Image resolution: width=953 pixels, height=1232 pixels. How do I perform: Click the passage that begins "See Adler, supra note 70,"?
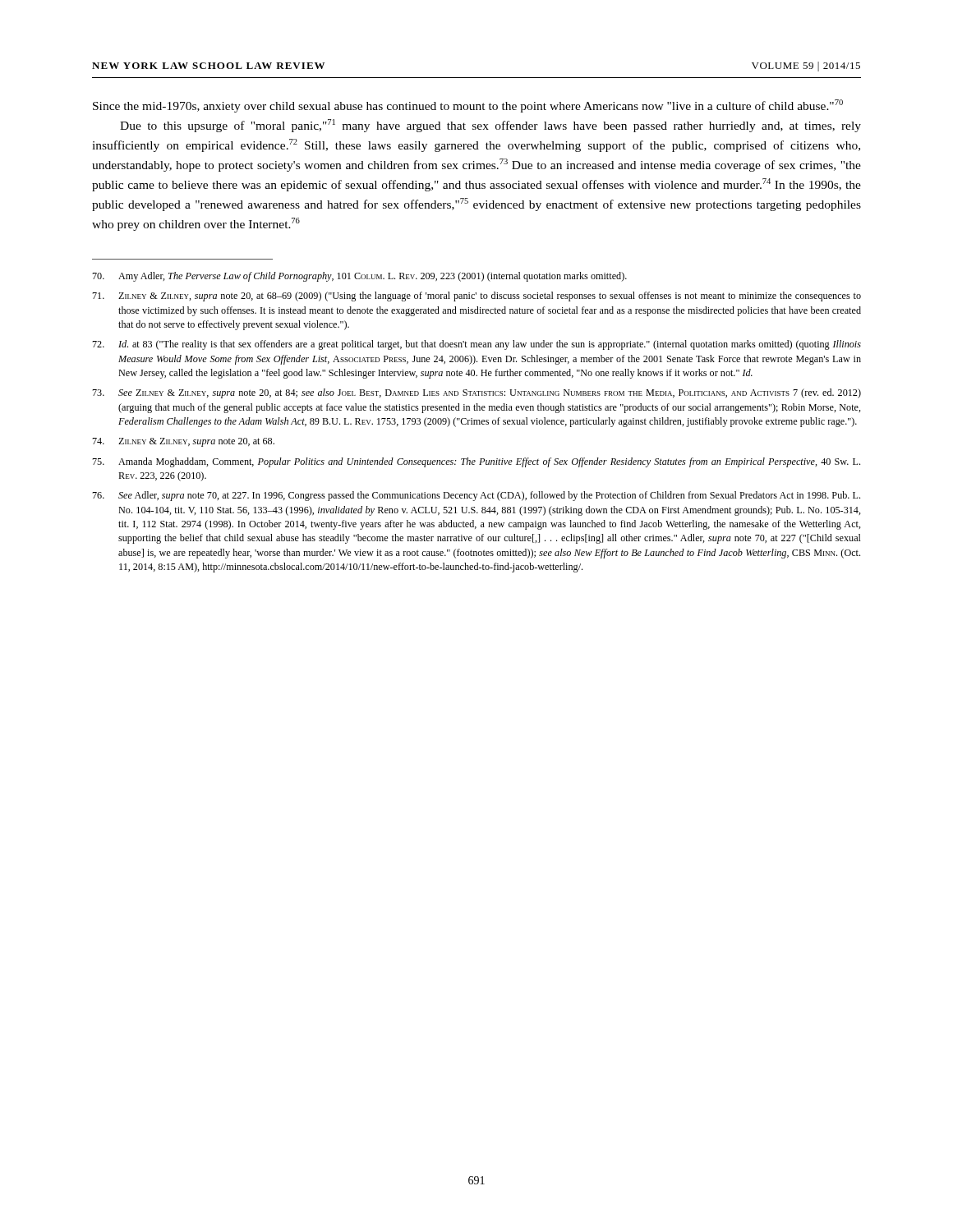[x=476, y=532]
